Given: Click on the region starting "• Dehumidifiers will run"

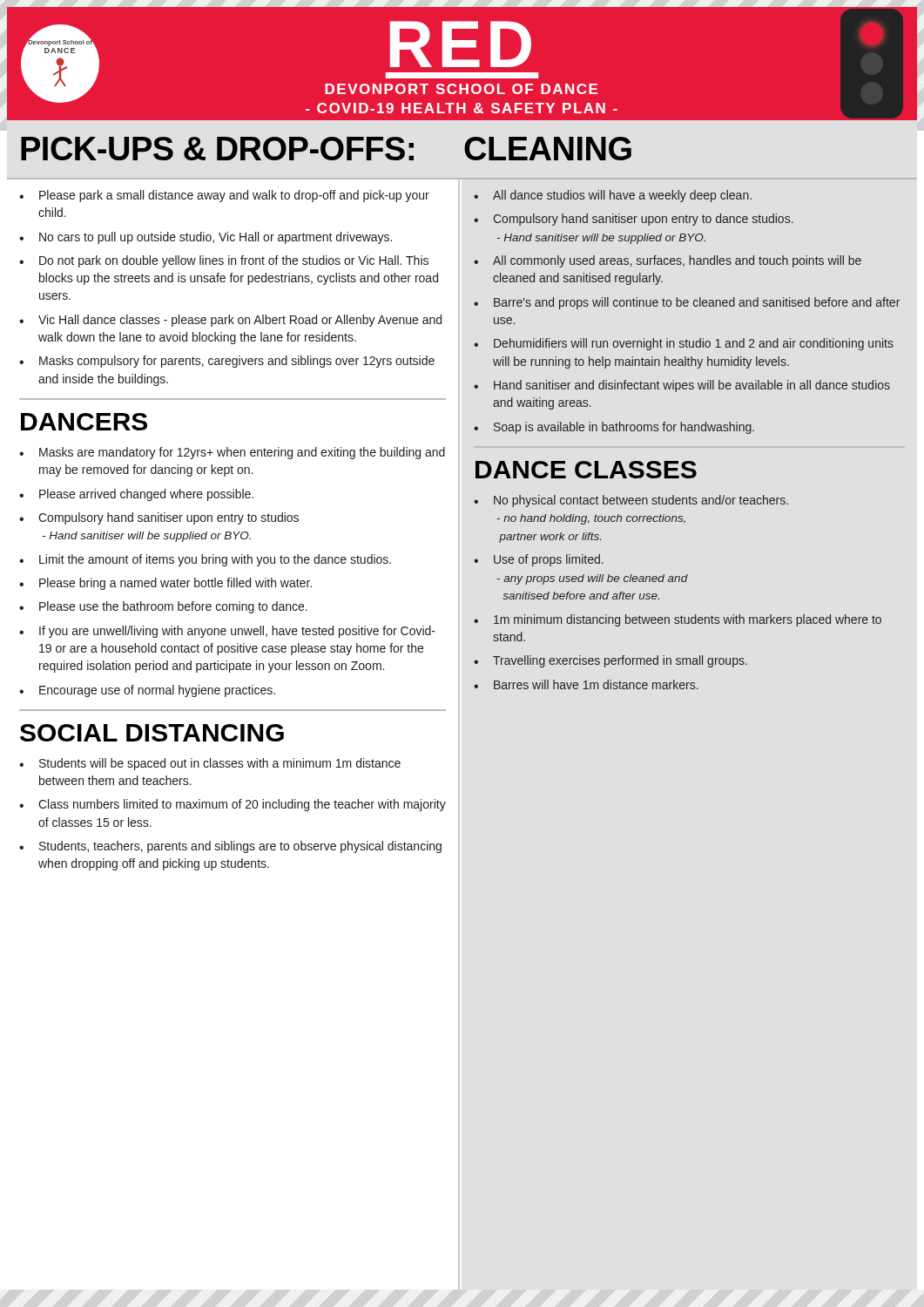Looking at the screenshot, I should [684, 352].
